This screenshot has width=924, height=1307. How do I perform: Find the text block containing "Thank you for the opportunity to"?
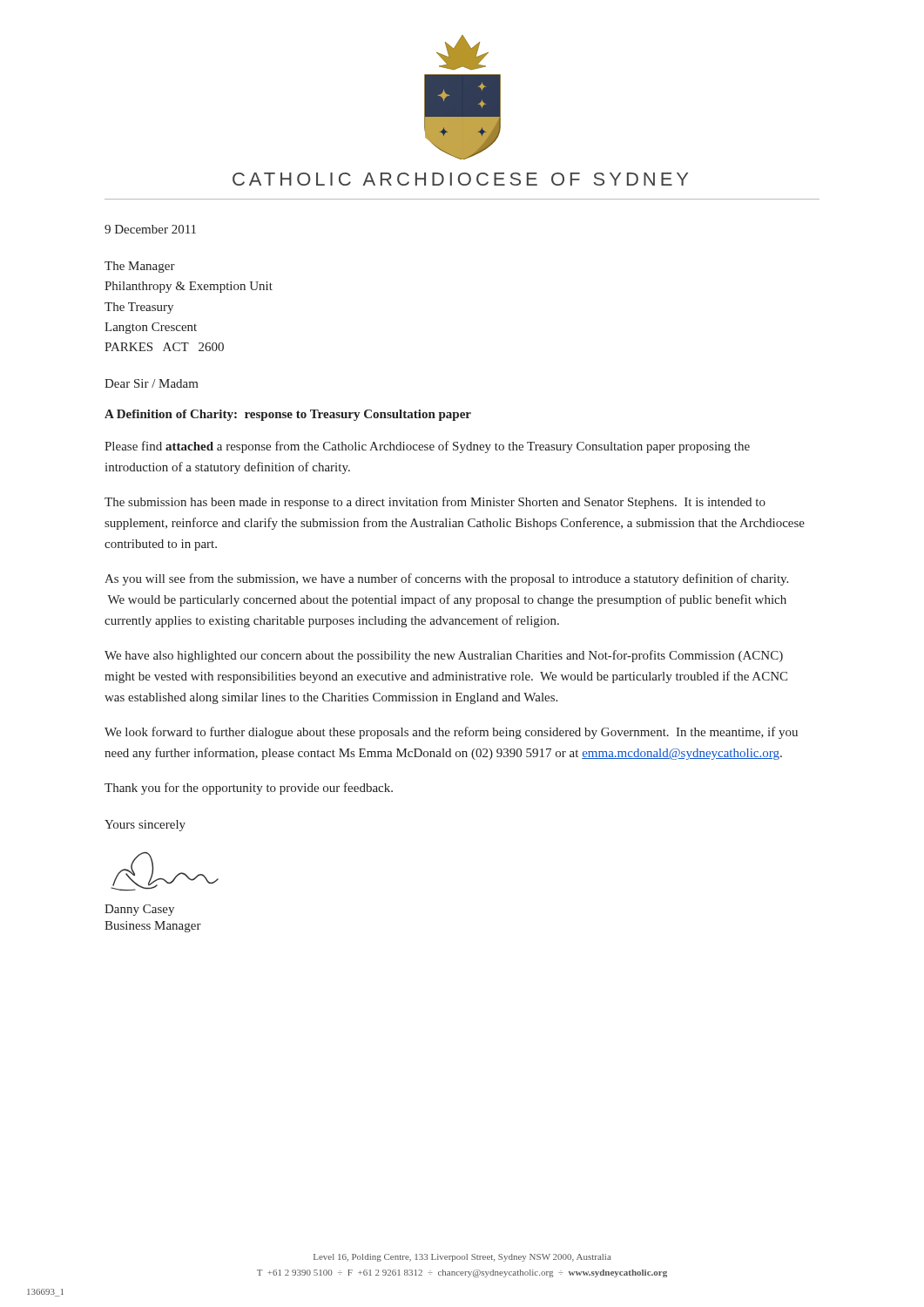pos(249,788)
